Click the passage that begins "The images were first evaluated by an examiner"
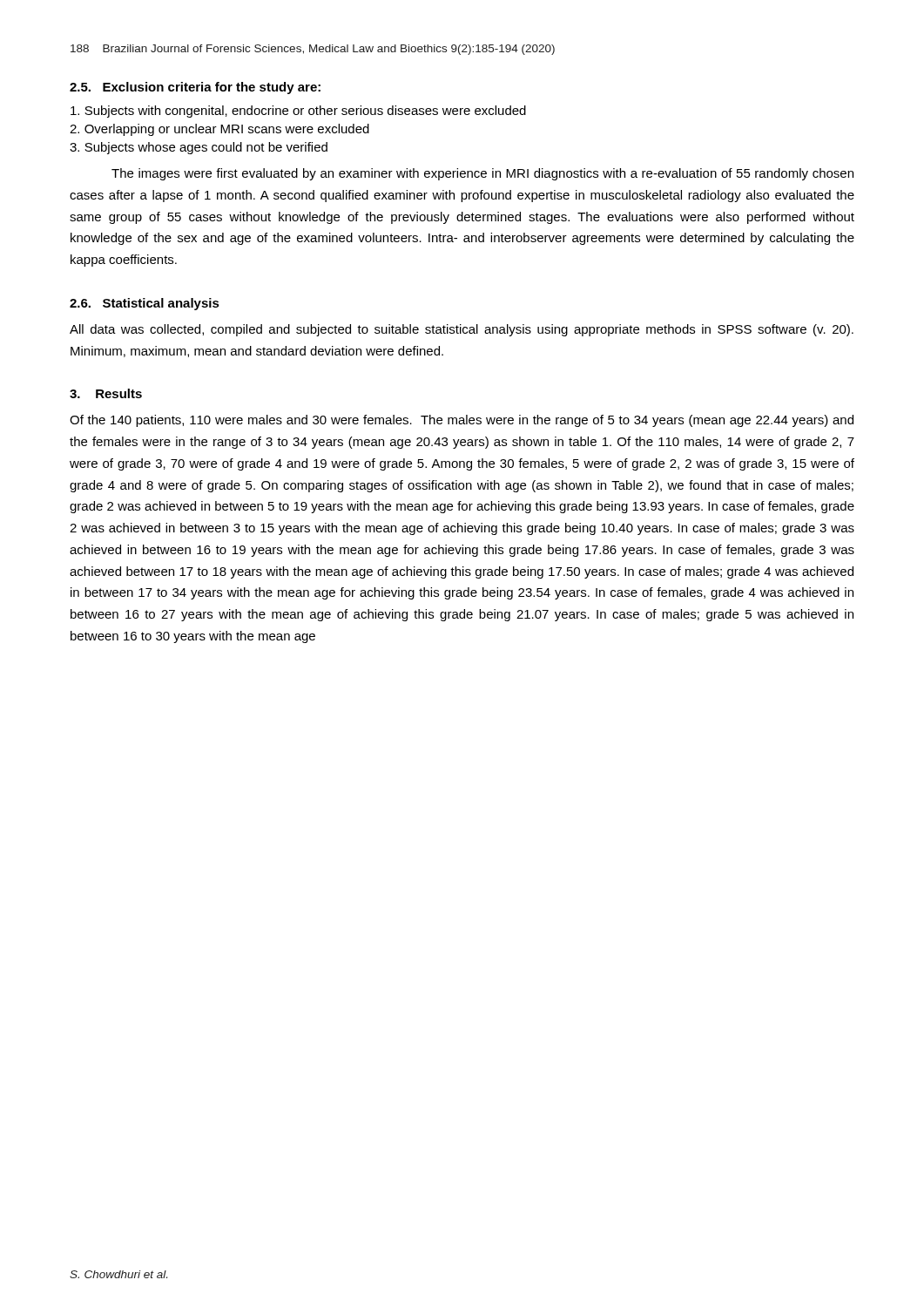The image size is (924, 1307). click(x=462, y=216)
